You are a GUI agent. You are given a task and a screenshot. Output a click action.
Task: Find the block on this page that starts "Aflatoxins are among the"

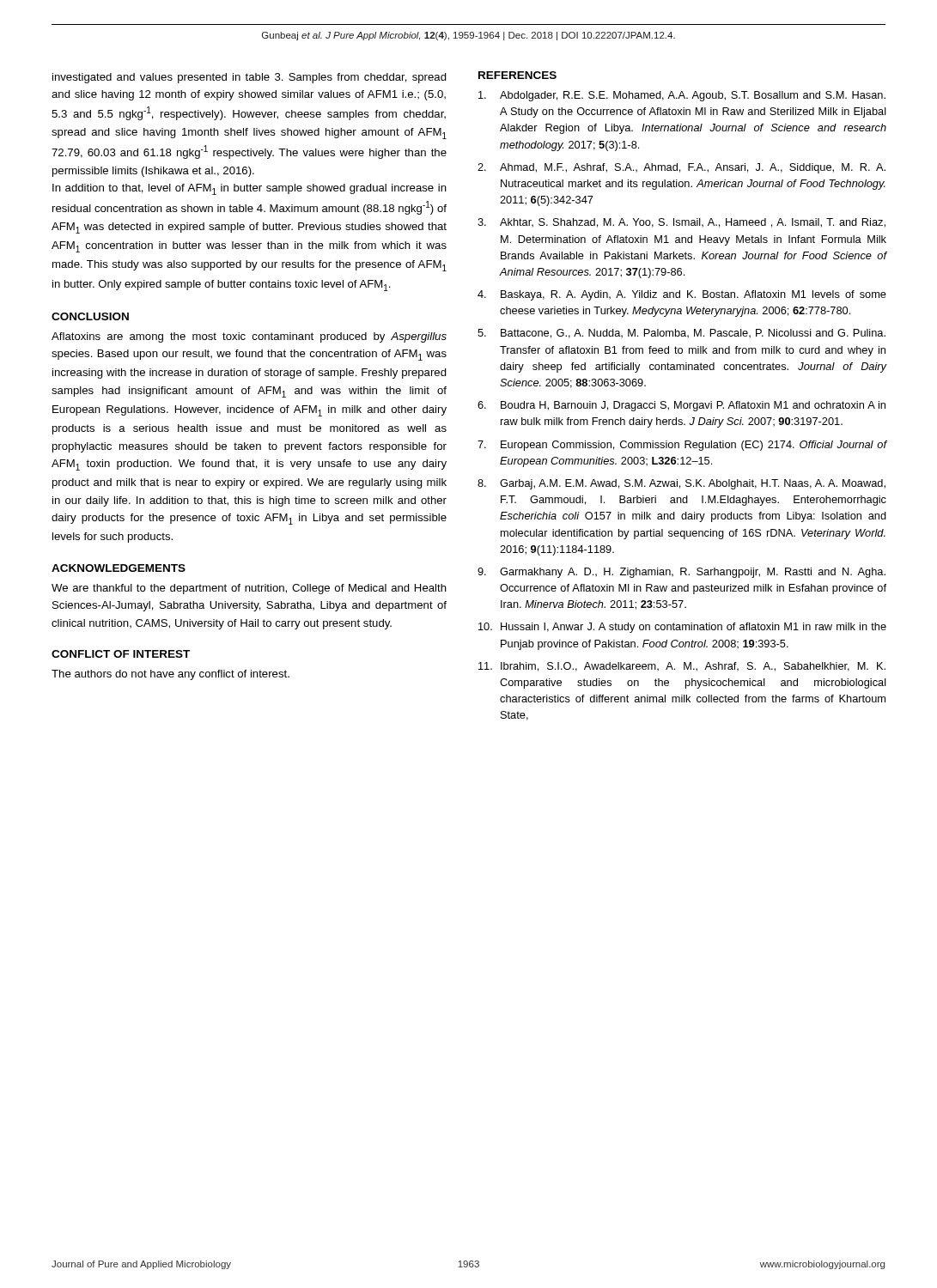coord(249,437)
